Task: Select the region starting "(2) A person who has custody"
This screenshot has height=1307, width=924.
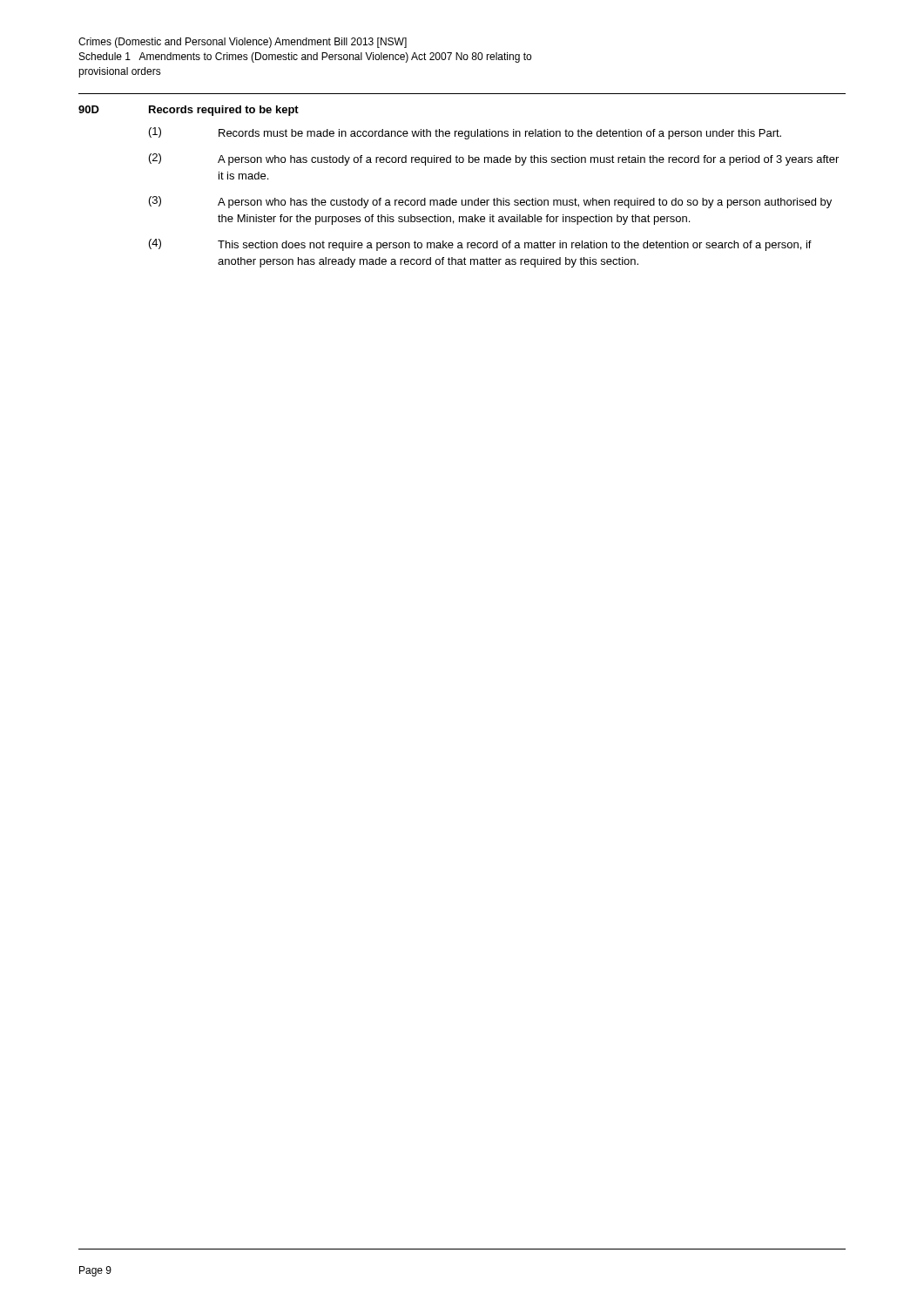Action: [462, 167]
